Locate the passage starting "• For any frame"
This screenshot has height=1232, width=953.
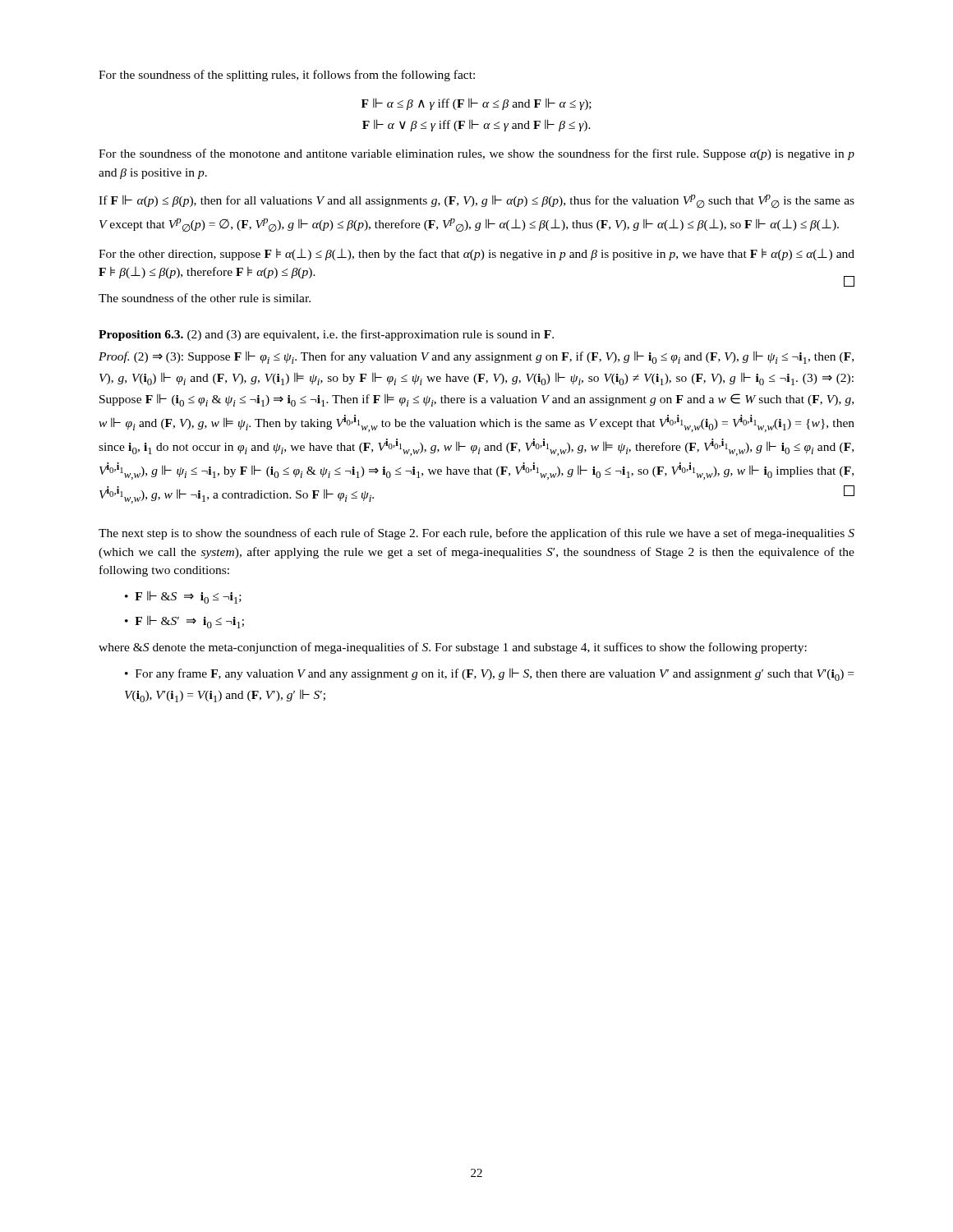tap(489, 685)
